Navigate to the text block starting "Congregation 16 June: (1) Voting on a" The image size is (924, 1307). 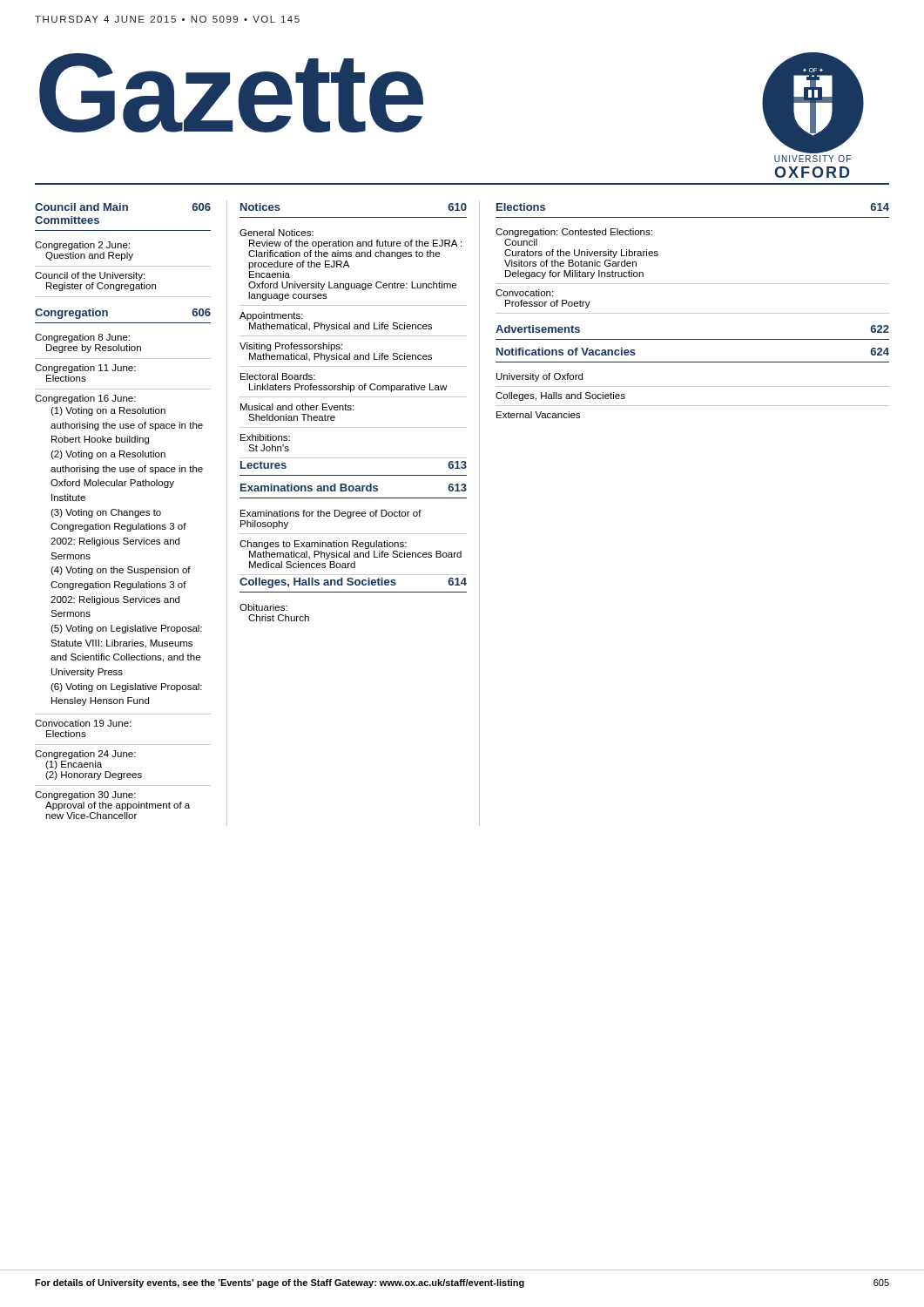pos(123,549)
